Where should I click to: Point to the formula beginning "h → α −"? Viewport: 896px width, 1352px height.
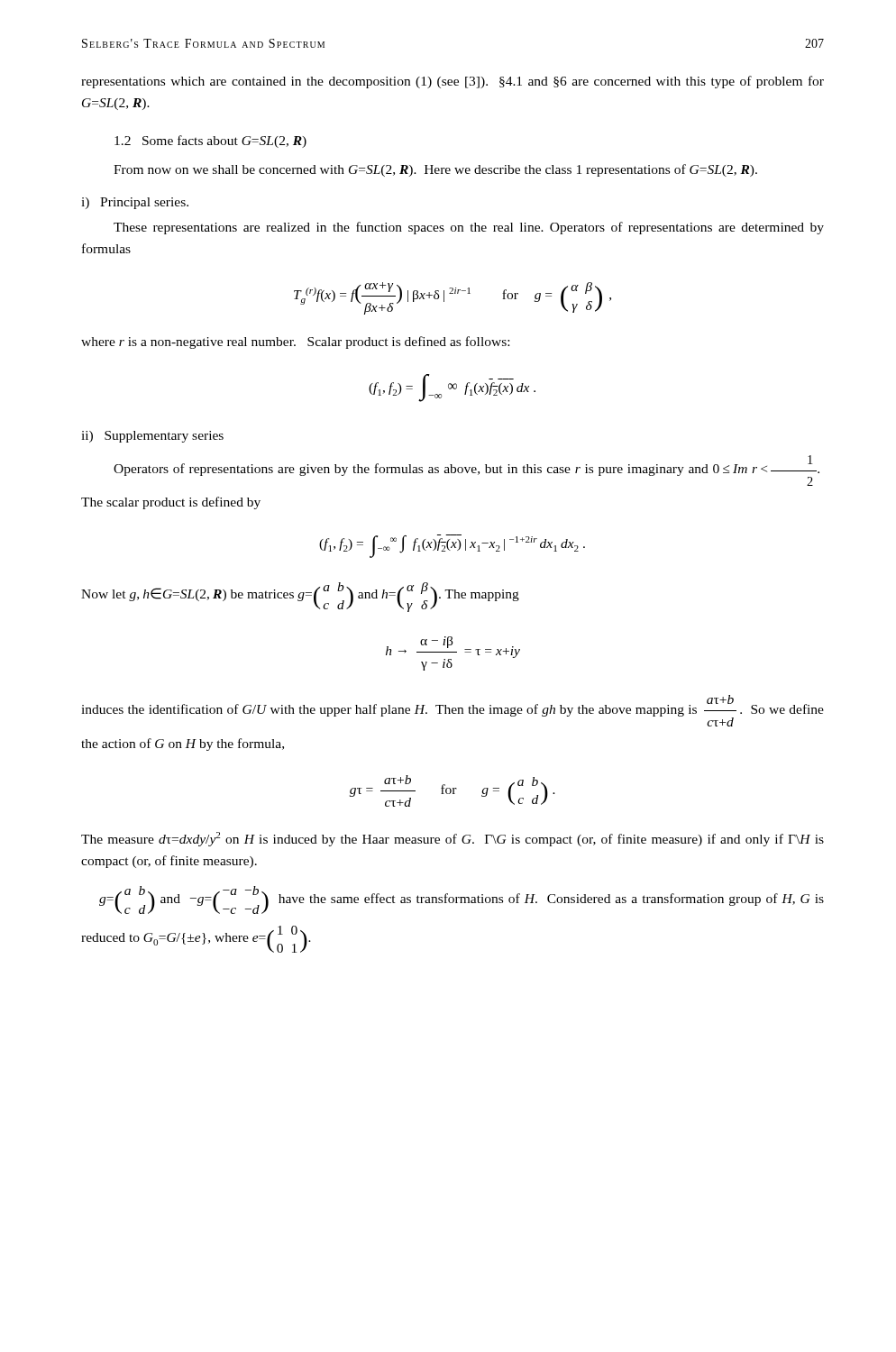(453, 652)
